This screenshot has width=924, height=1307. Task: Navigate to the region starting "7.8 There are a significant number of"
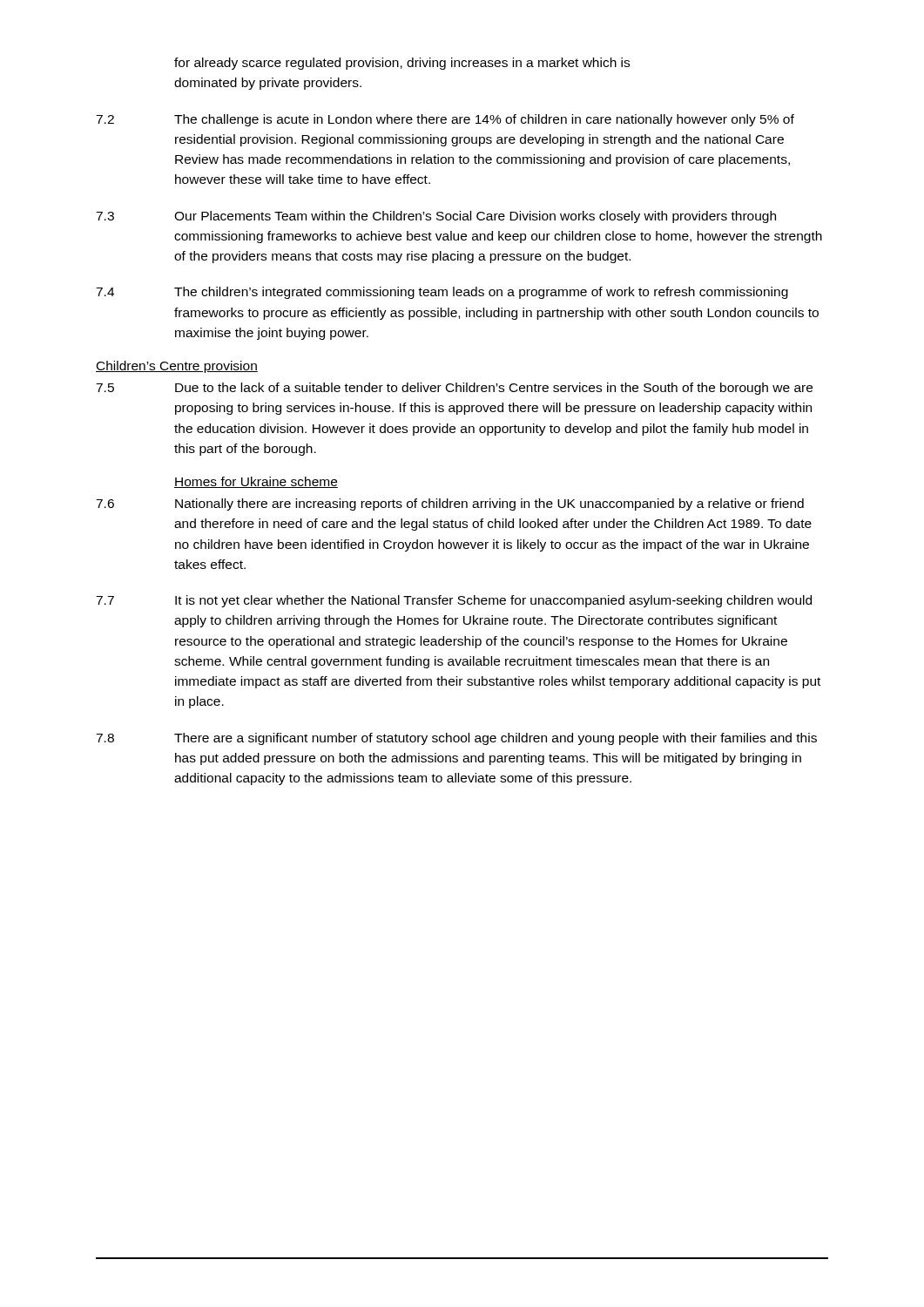[x=462, y=757]
